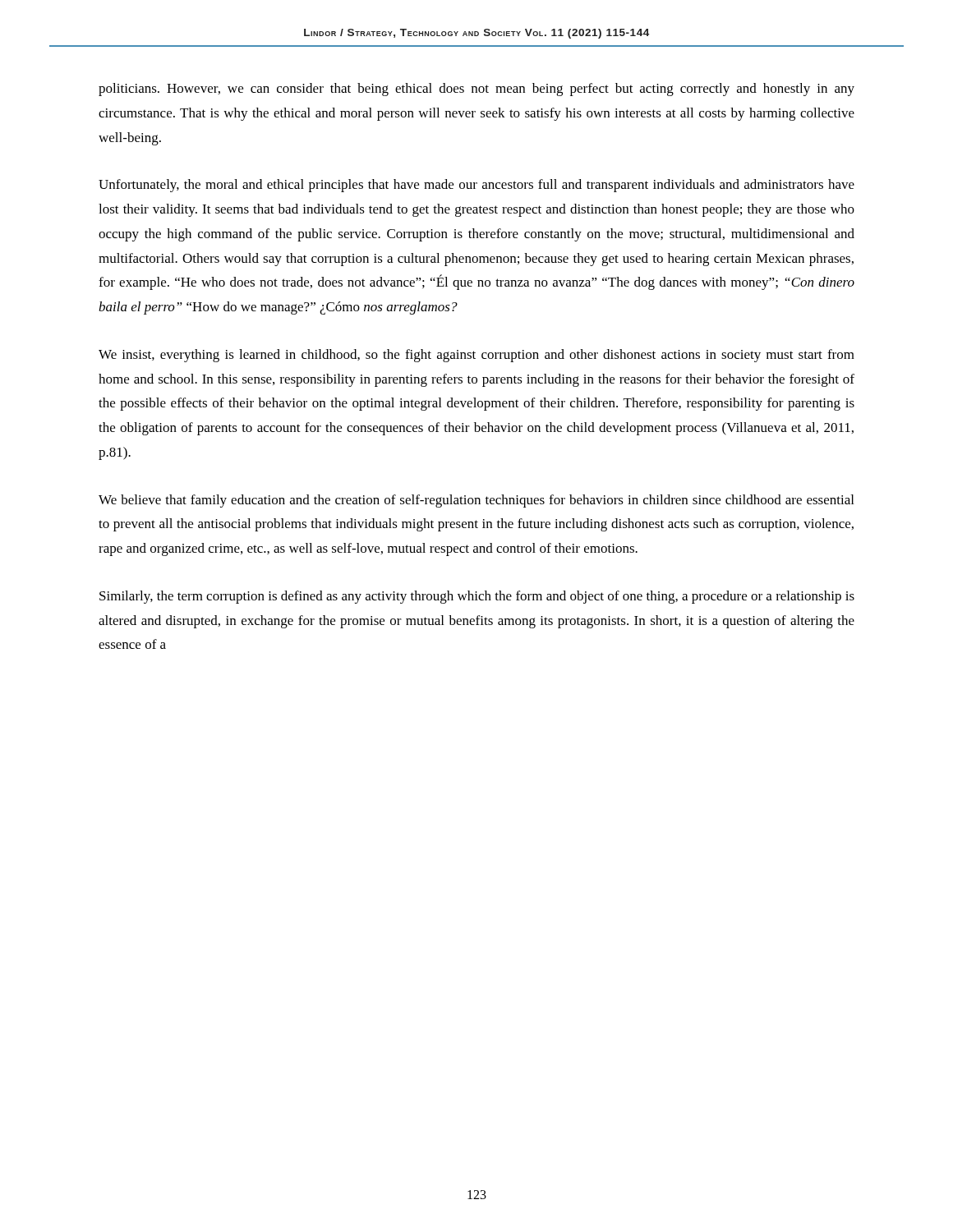Find the text block with the text "Unfortunately, the moral and ethical principles that have"
This screenshot has width=953, height=1232.
pos(476,246)
